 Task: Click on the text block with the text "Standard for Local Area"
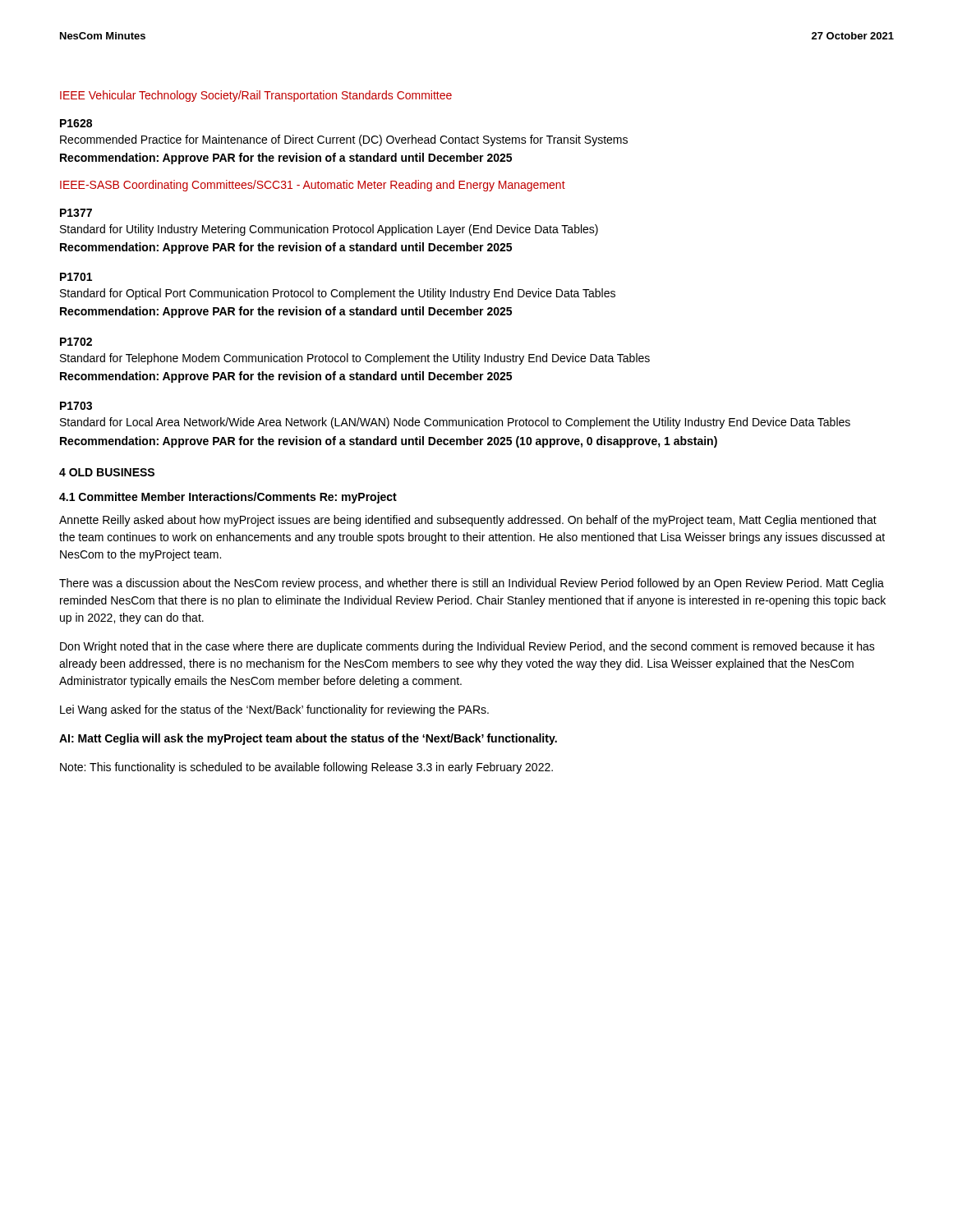455,422
